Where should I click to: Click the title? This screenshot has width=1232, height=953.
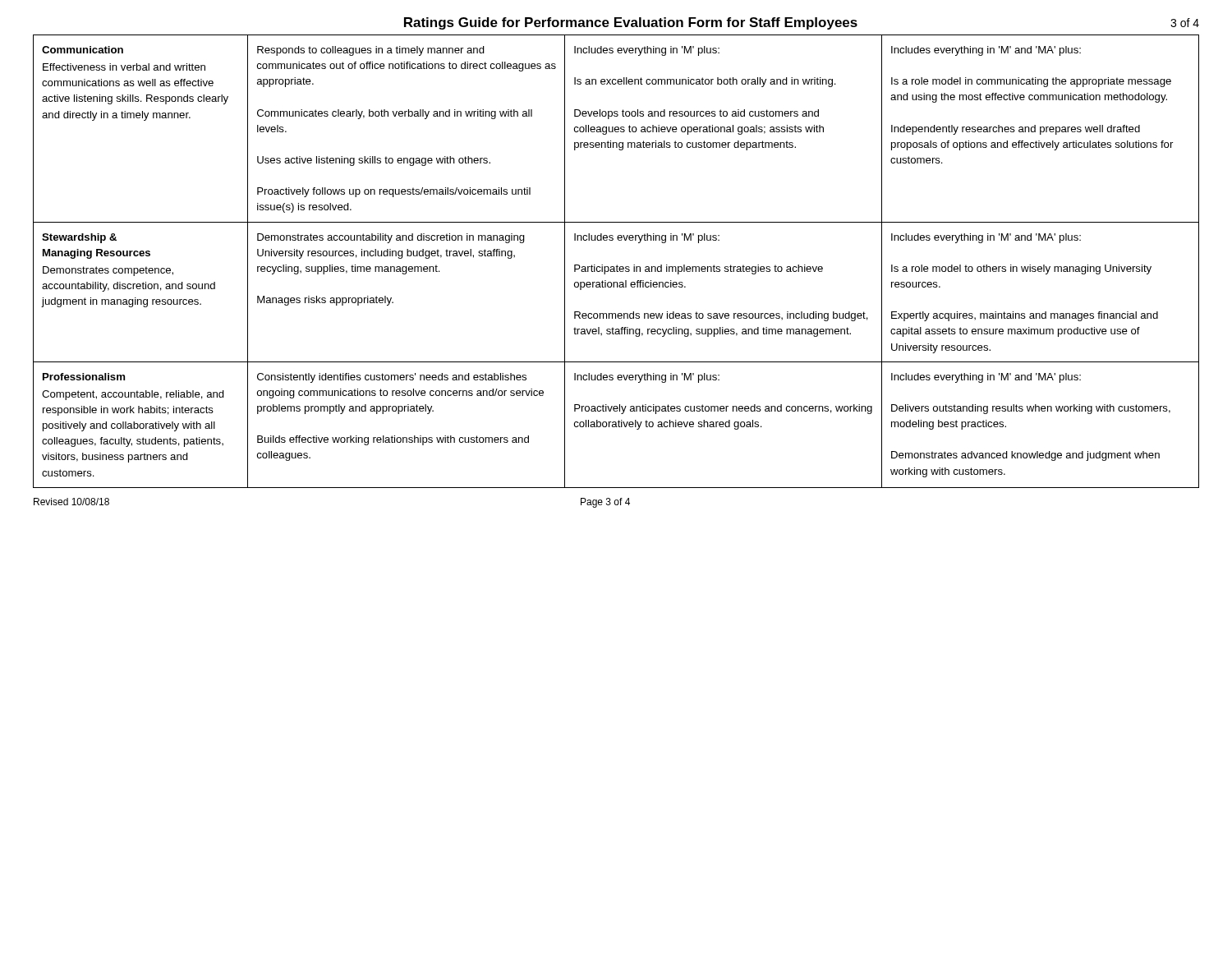[630, 23]
